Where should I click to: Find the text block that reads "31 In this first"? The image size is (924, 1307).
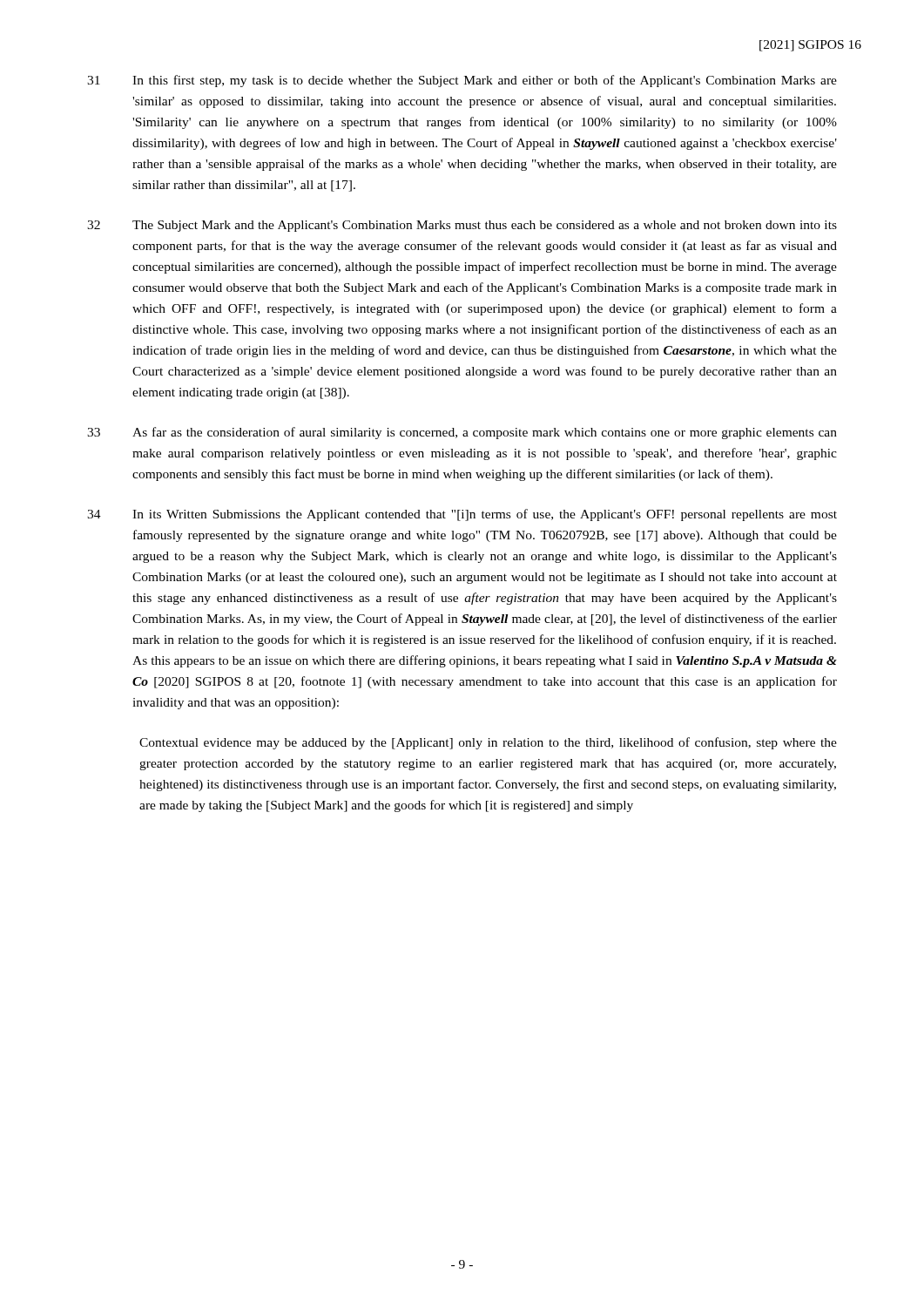tap(462, 132)
